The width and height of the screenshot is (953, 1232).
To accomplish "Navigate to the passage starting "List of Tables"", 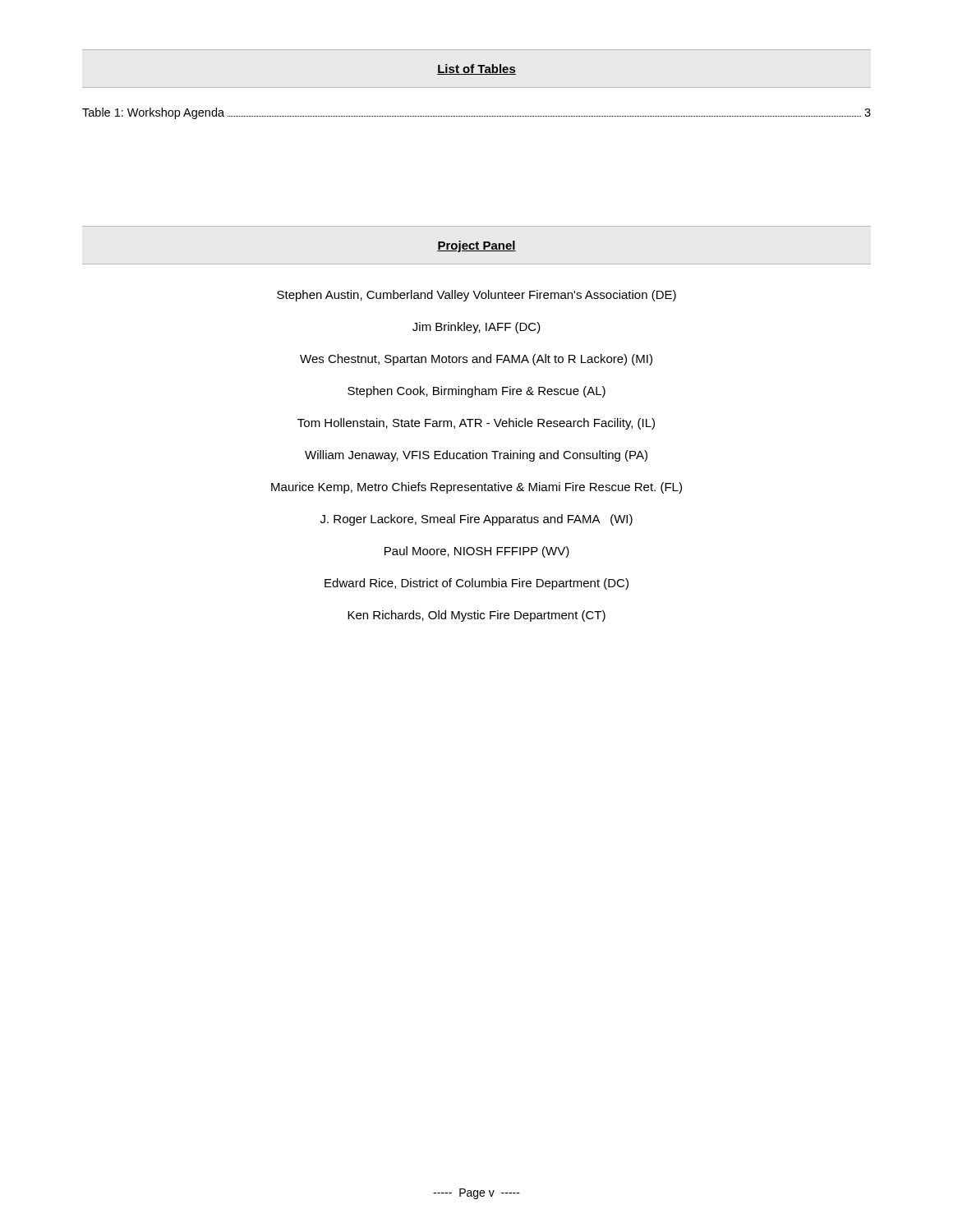I will pyautogui.click(x=476, y=69).
